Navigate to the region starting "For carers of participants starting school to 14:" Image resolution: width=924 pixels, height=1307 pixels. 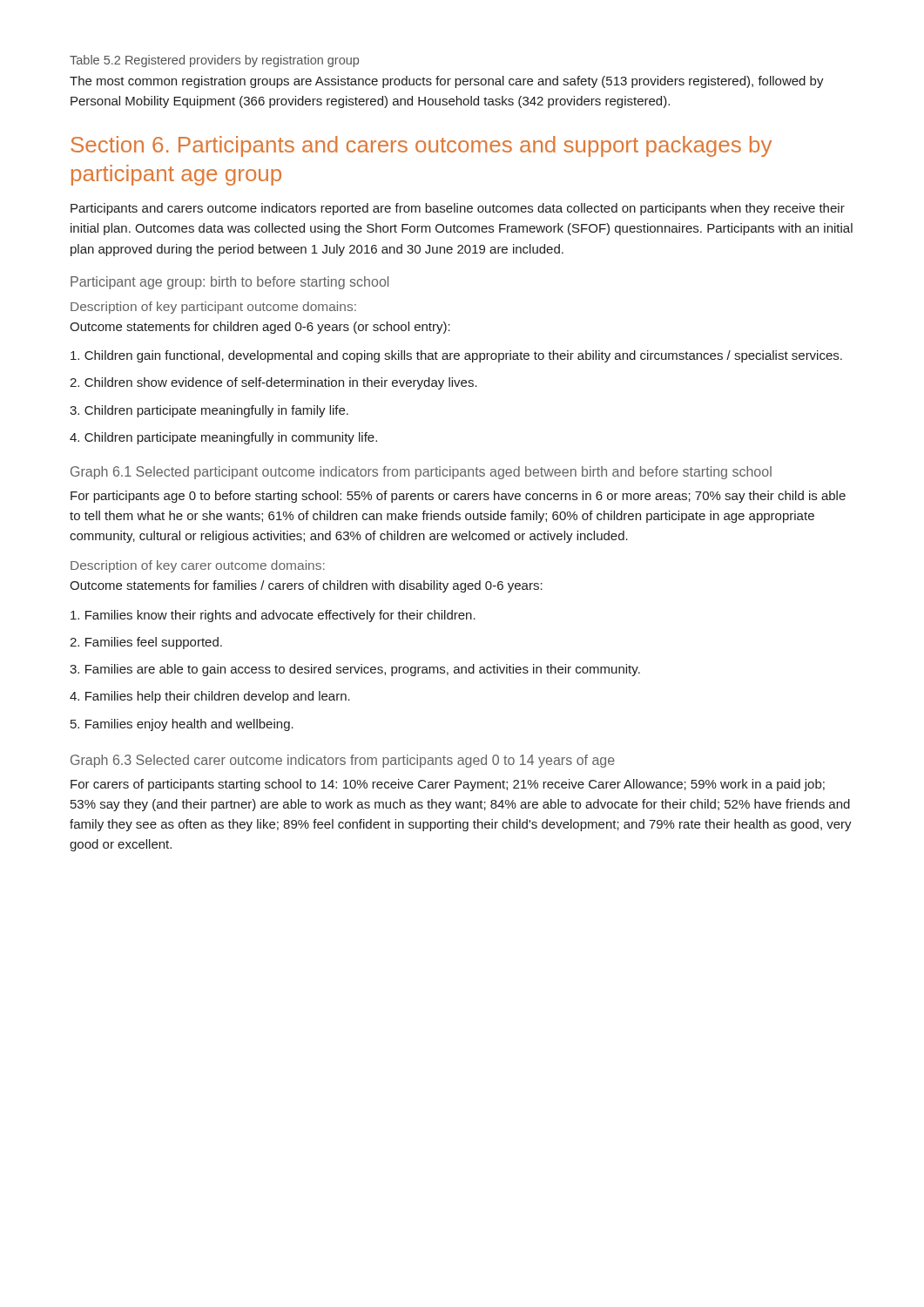[x=461, y=814]
